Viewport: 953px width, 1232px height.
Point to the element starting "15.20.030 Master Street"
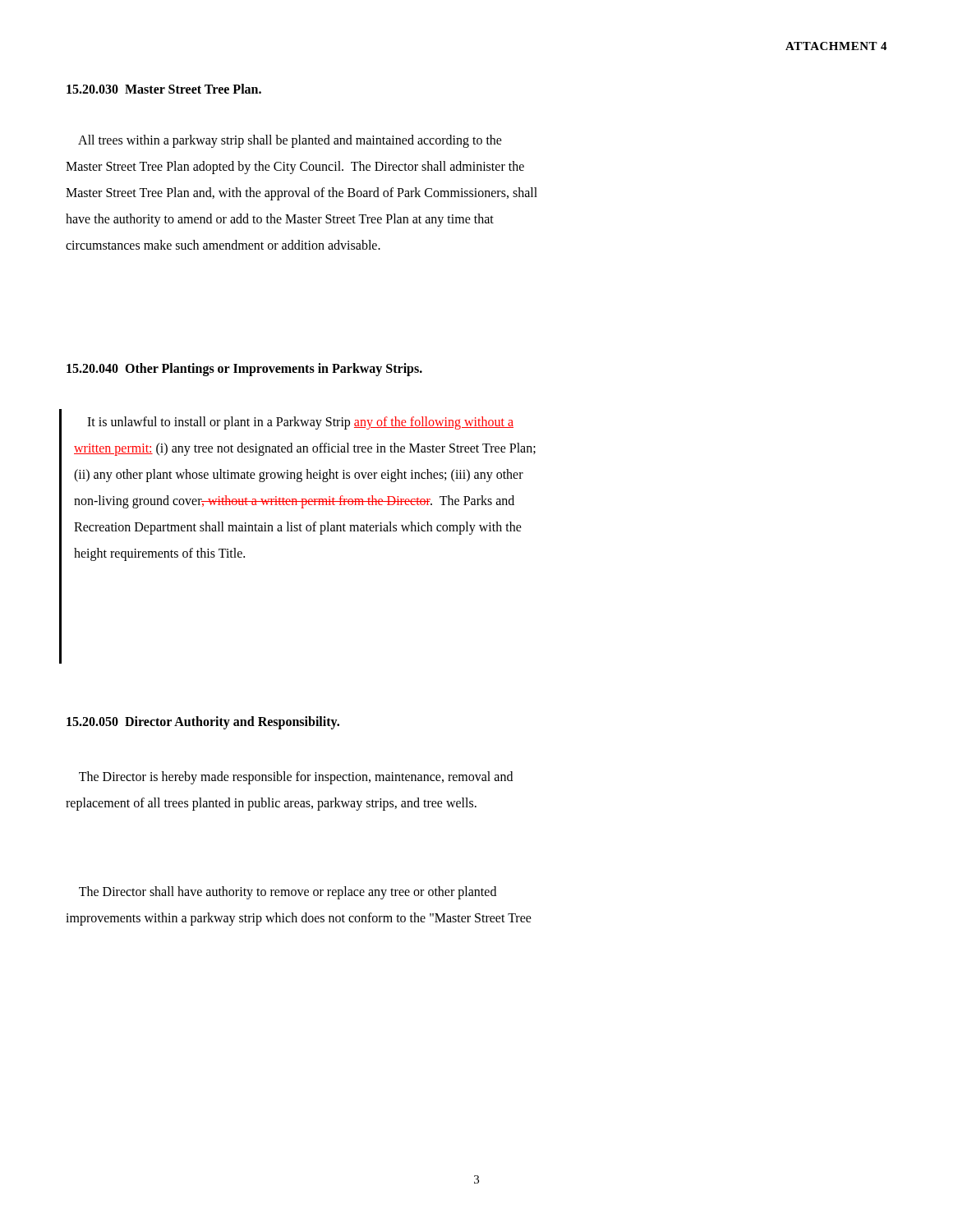coord(164,89)
